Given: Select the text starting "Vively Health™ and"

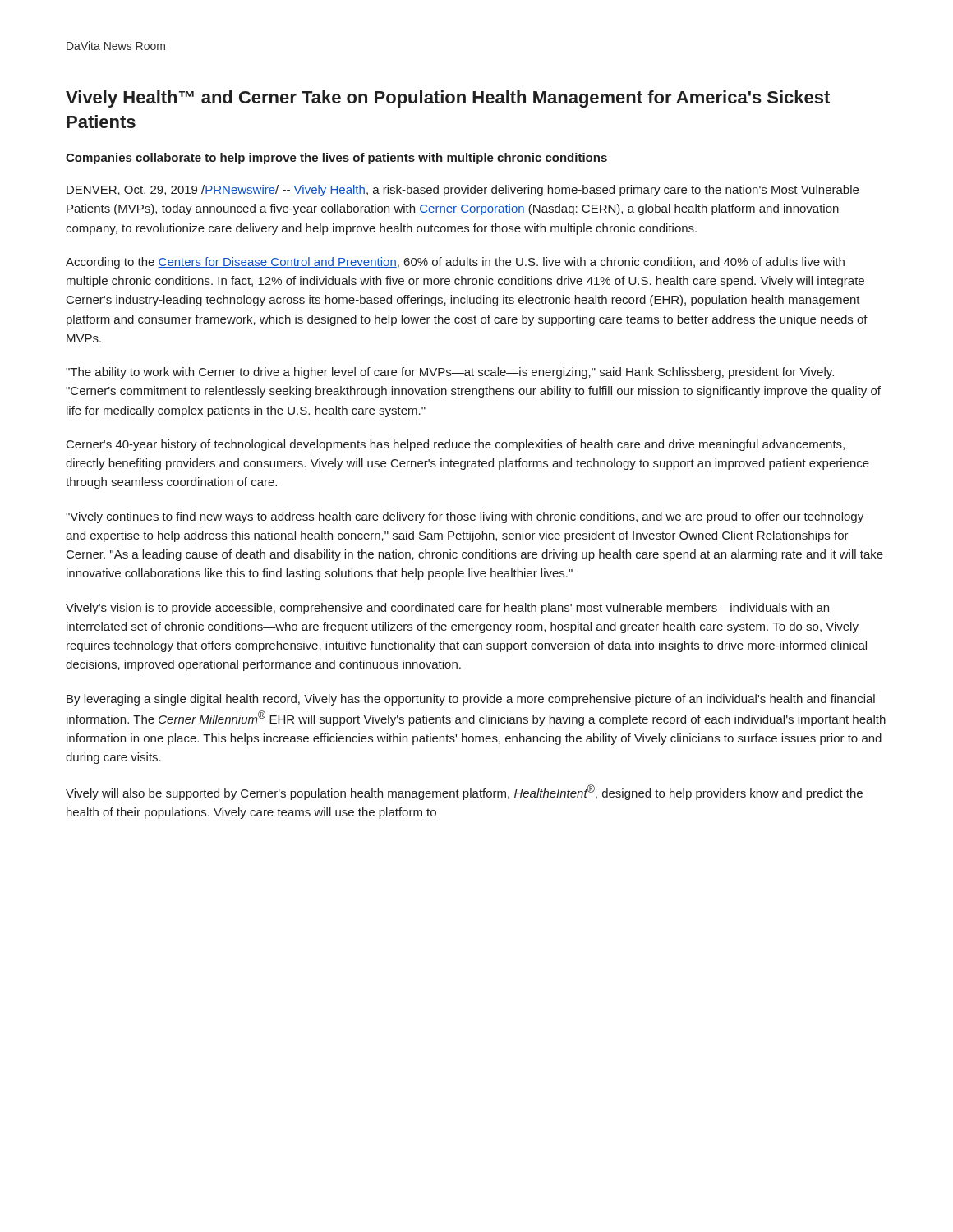Looking at the screenshot, I should (x=448, y=110).
